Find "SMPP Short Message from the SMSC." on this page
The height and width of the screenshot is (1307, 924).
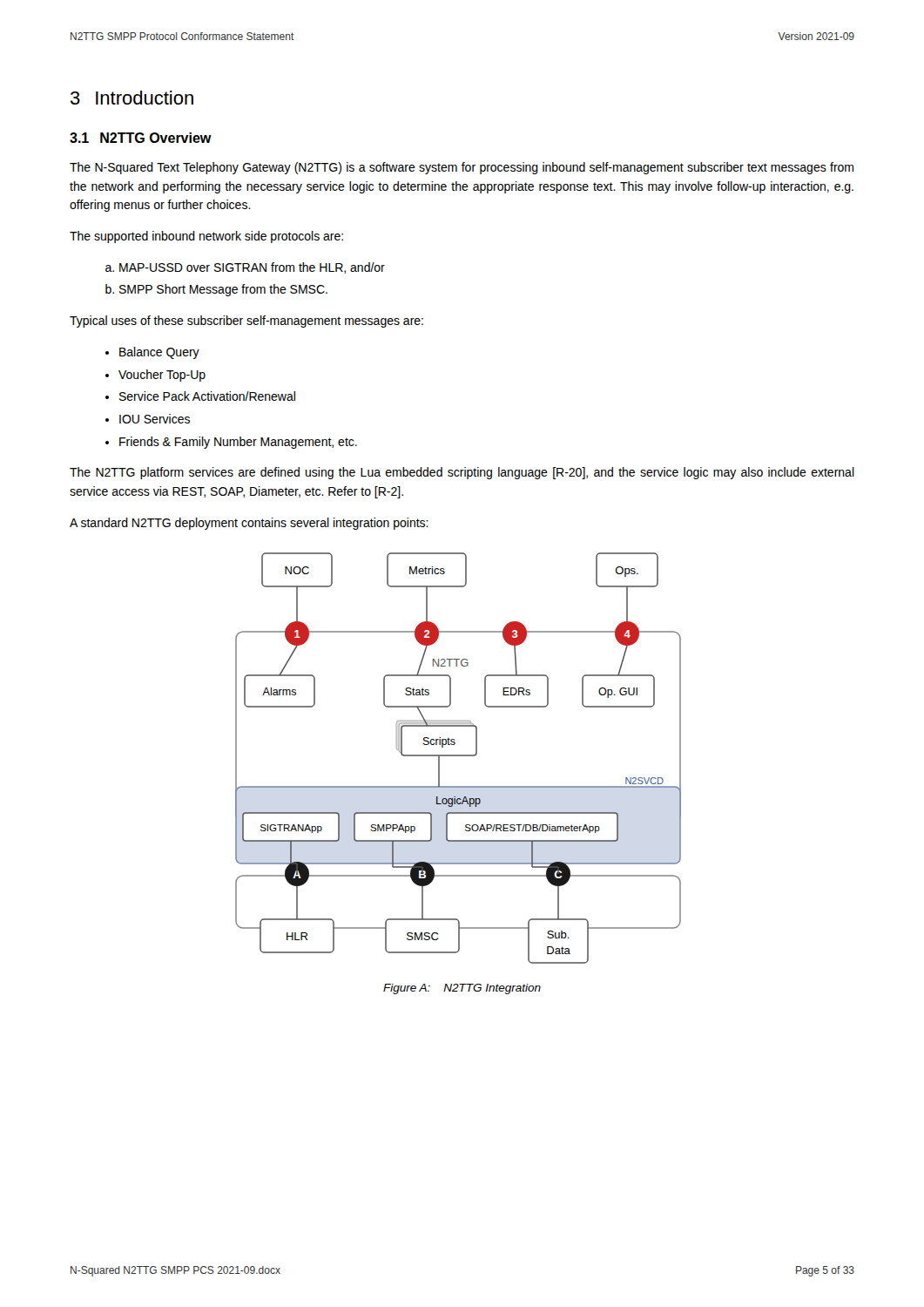click(x=223, y=290)
